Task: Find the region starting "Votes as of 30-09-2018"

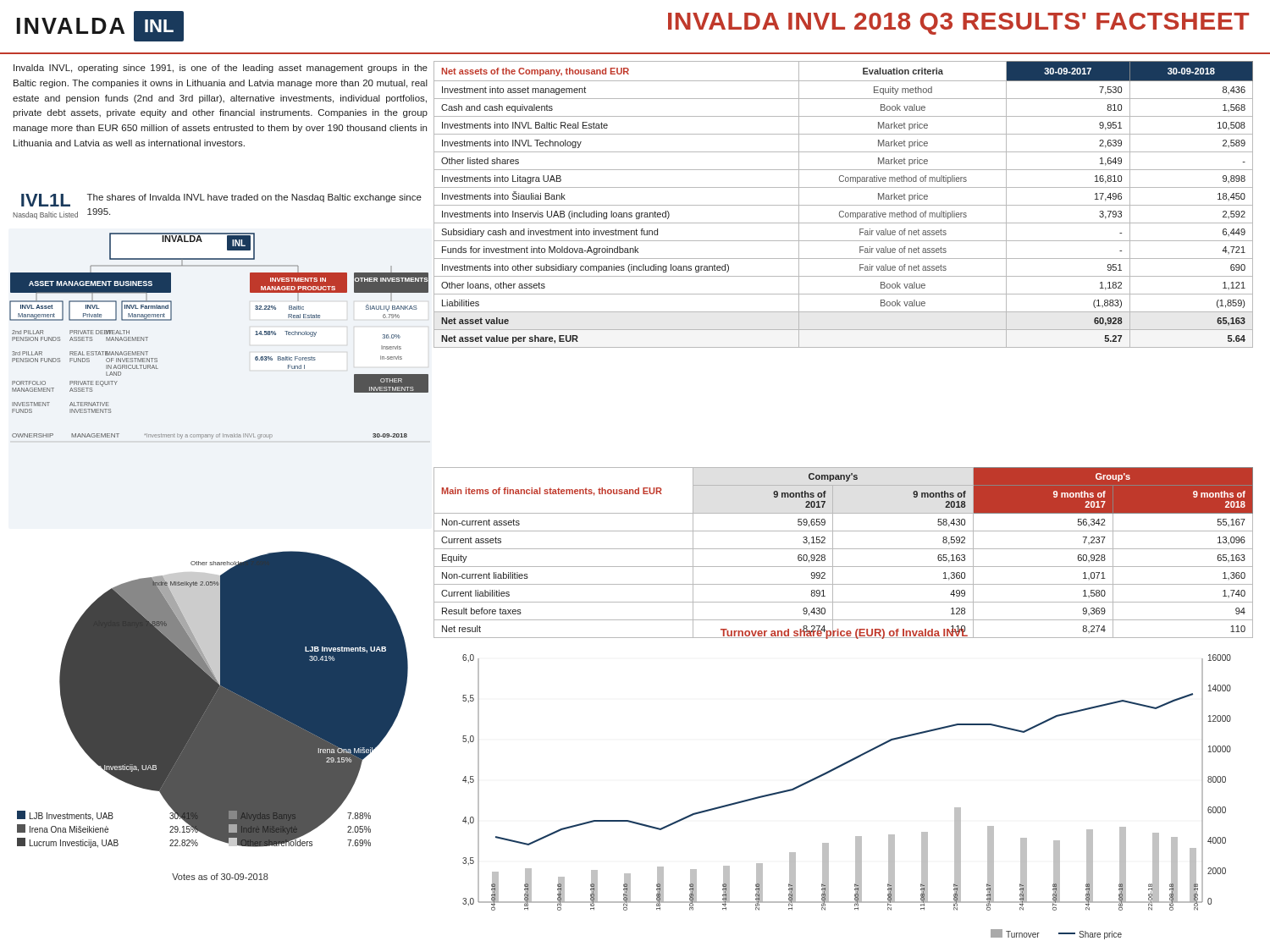Action: (x=220, y=877)
